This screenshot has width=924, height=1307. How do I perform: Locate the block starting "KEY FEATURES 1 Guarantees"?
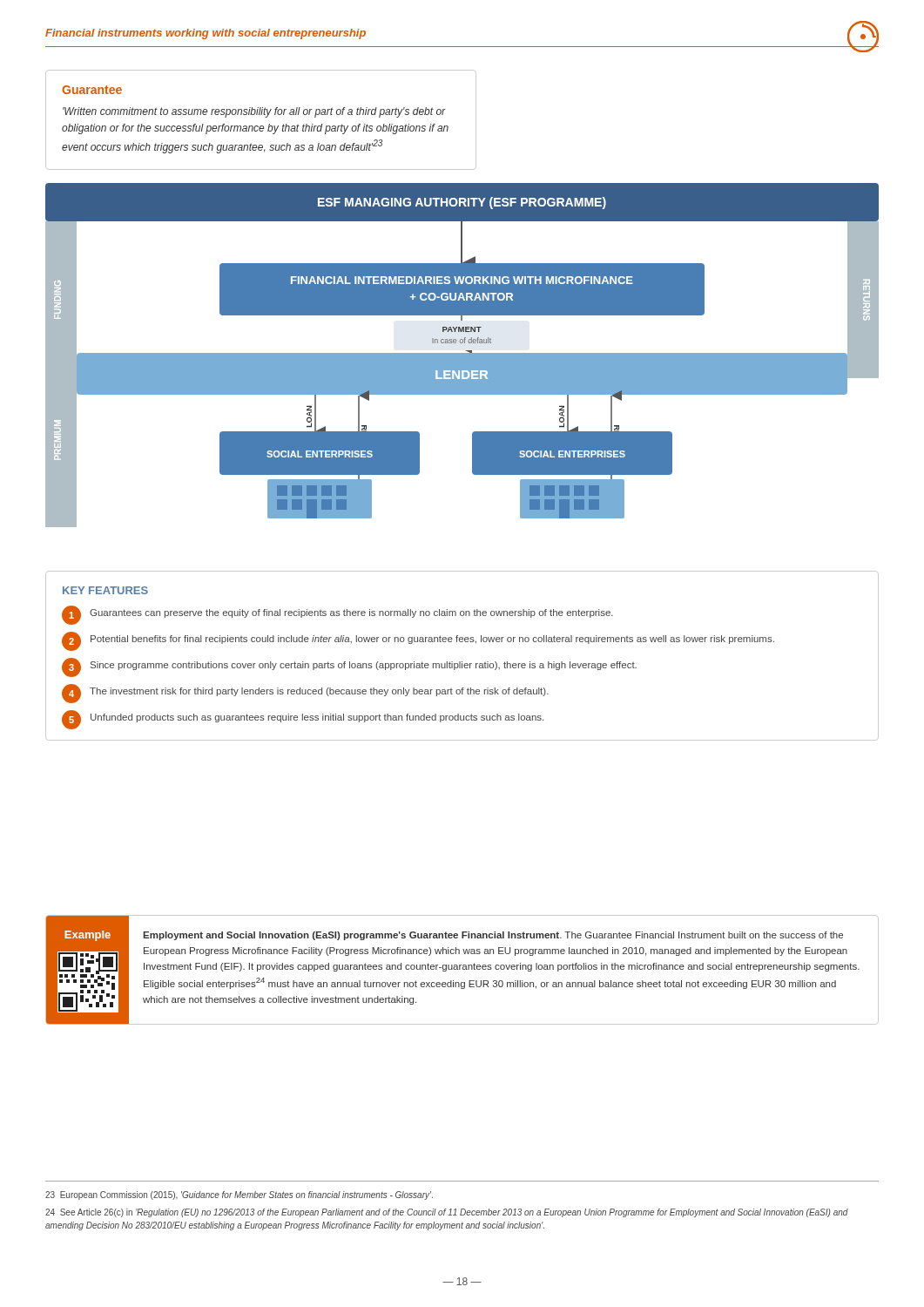click(462, 657)
